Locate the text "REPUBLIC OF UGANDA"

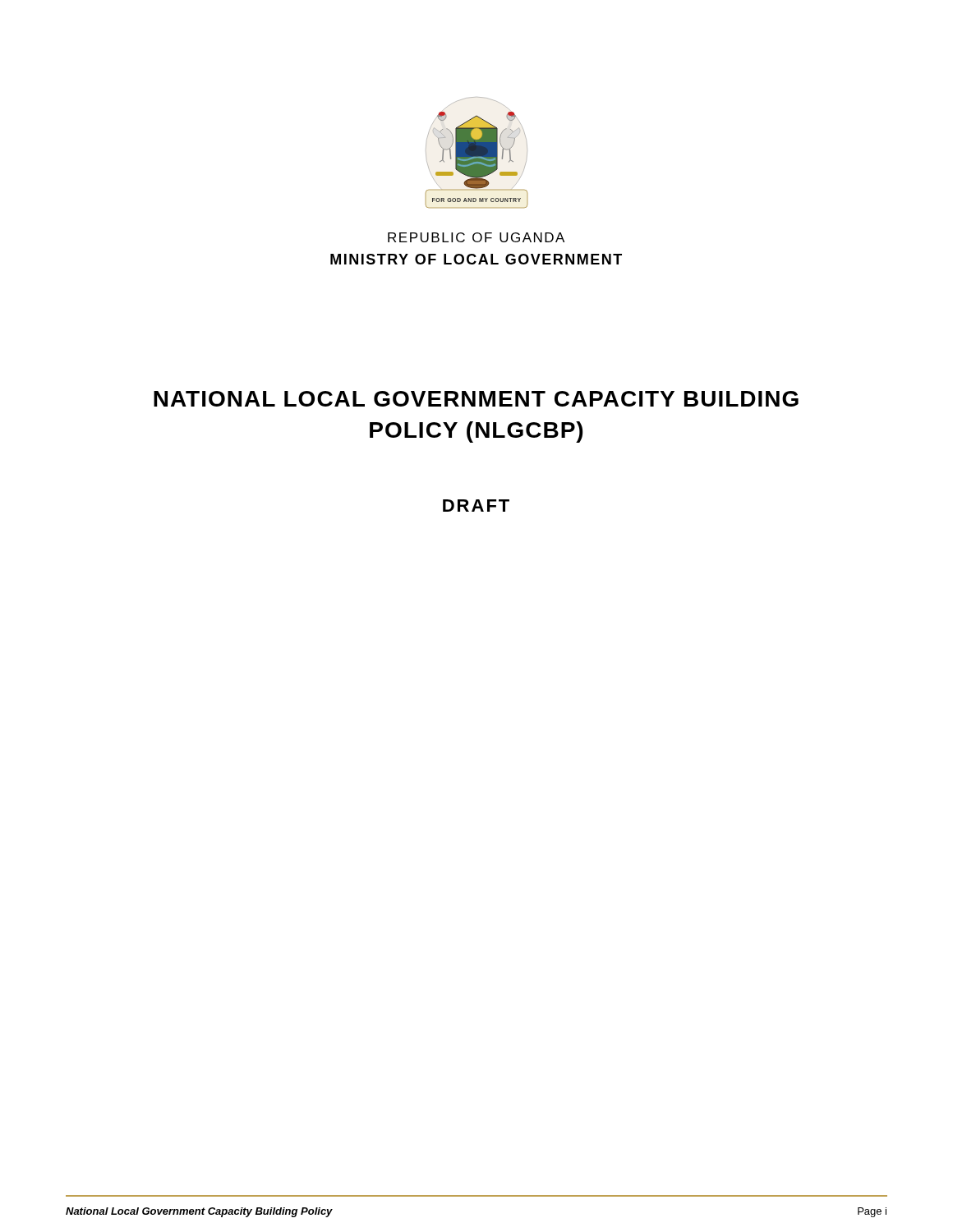pyautogui.click(x=476, y=238)
